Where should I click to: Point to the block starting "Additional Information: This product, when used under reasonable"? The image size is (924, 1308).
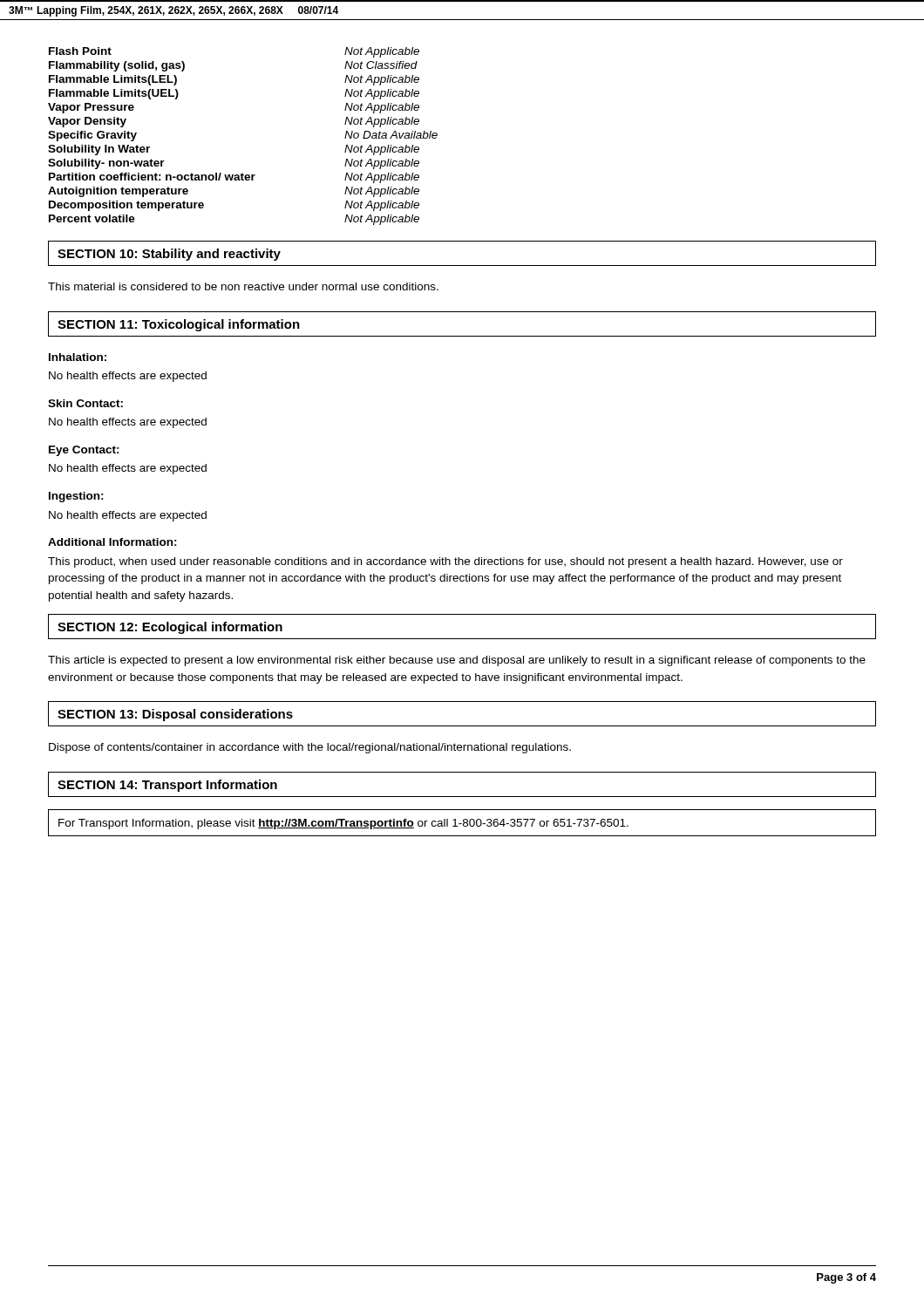(x=462, y=568)
